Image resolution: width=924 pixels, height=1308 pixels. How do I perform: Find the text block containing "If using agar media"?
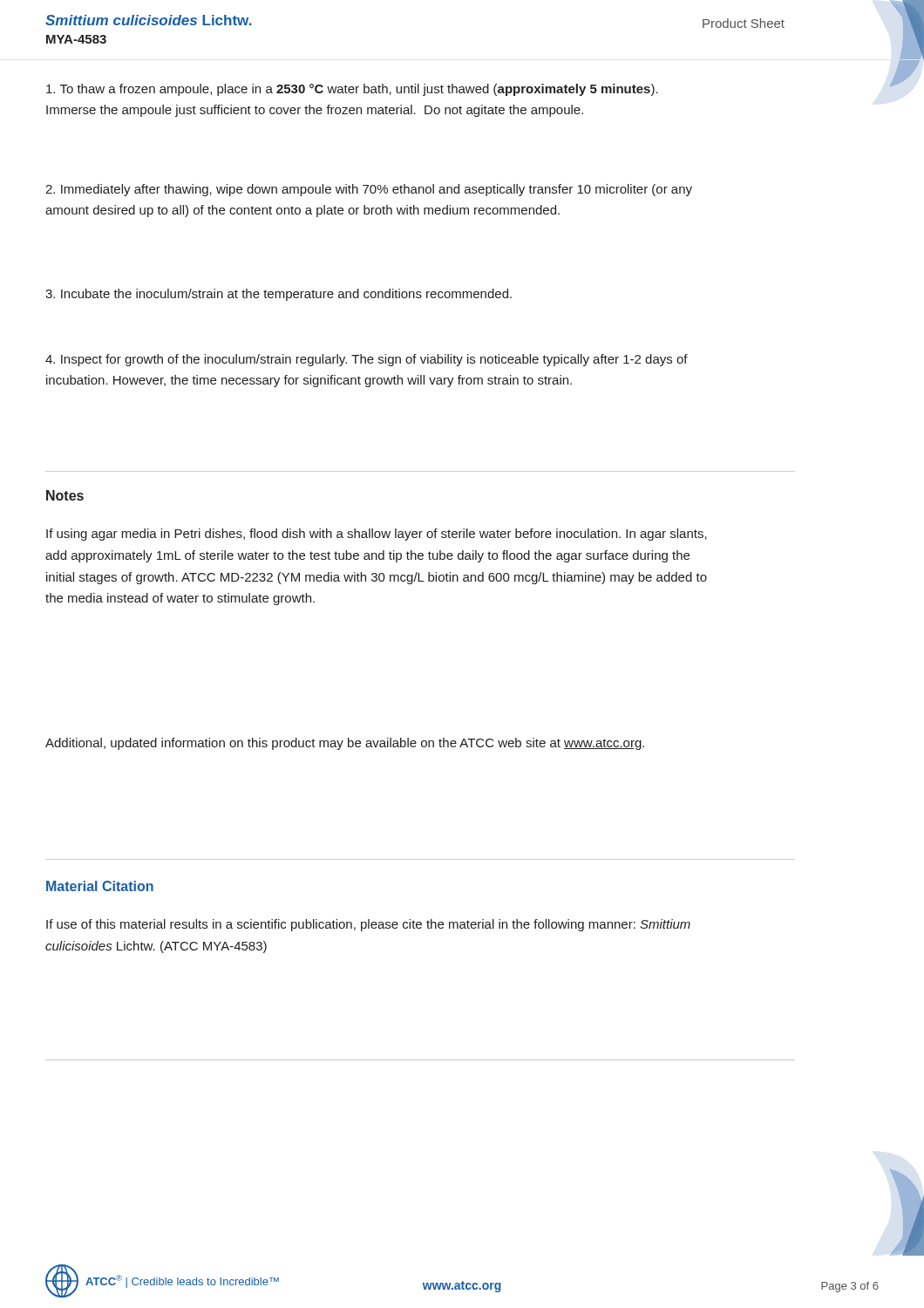pyautogui.click(x=376, y=566)
